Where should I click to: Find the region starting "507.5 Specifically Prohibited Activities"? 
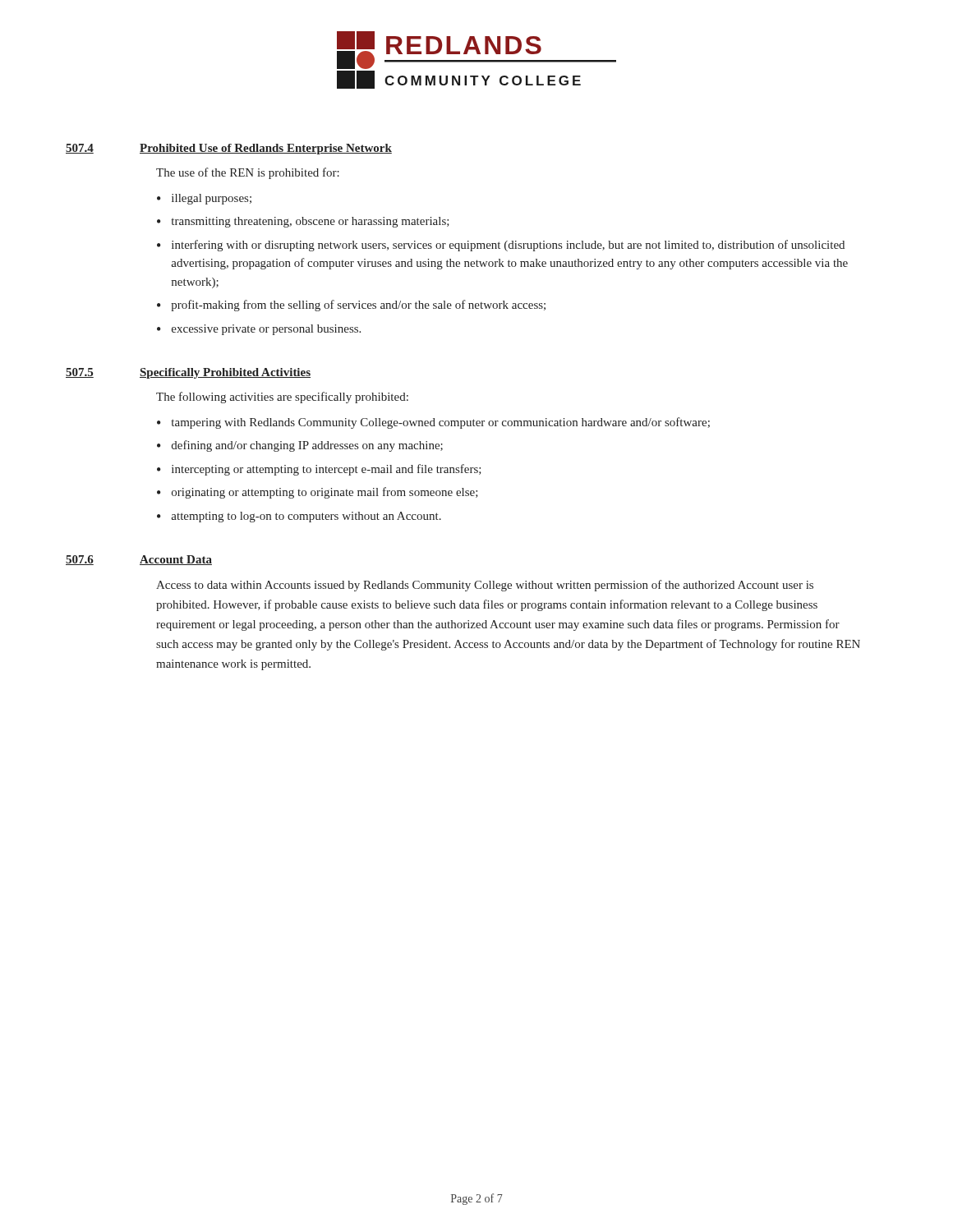coord(188,372)
